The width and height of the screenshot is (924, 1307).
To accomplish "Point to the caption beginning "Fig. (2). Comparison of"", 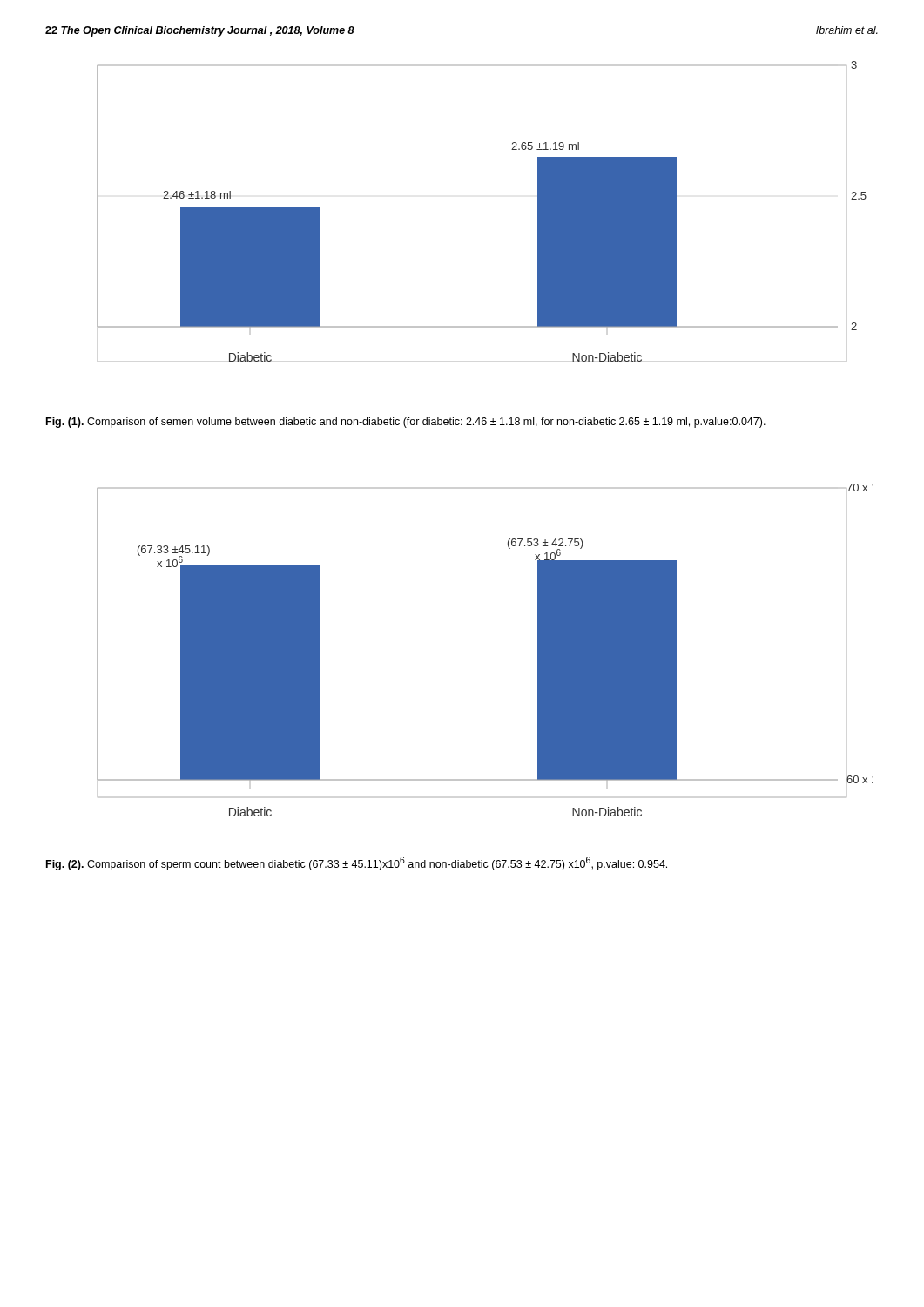I will pyautogui.click(x=357, y=863).
